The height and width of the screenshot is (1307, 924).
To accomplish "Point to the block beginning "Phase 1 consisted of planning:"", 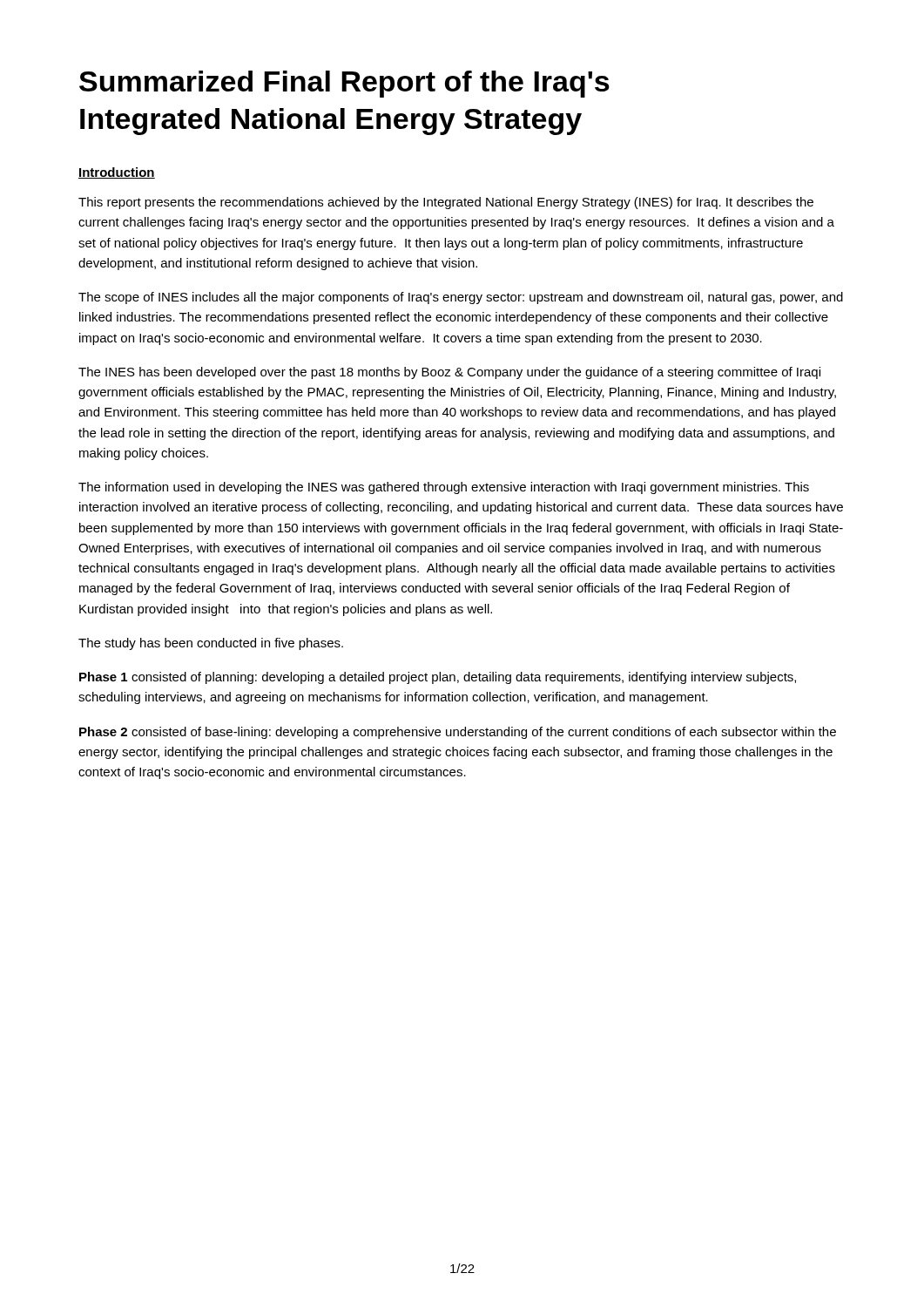I will coord(438,687).
